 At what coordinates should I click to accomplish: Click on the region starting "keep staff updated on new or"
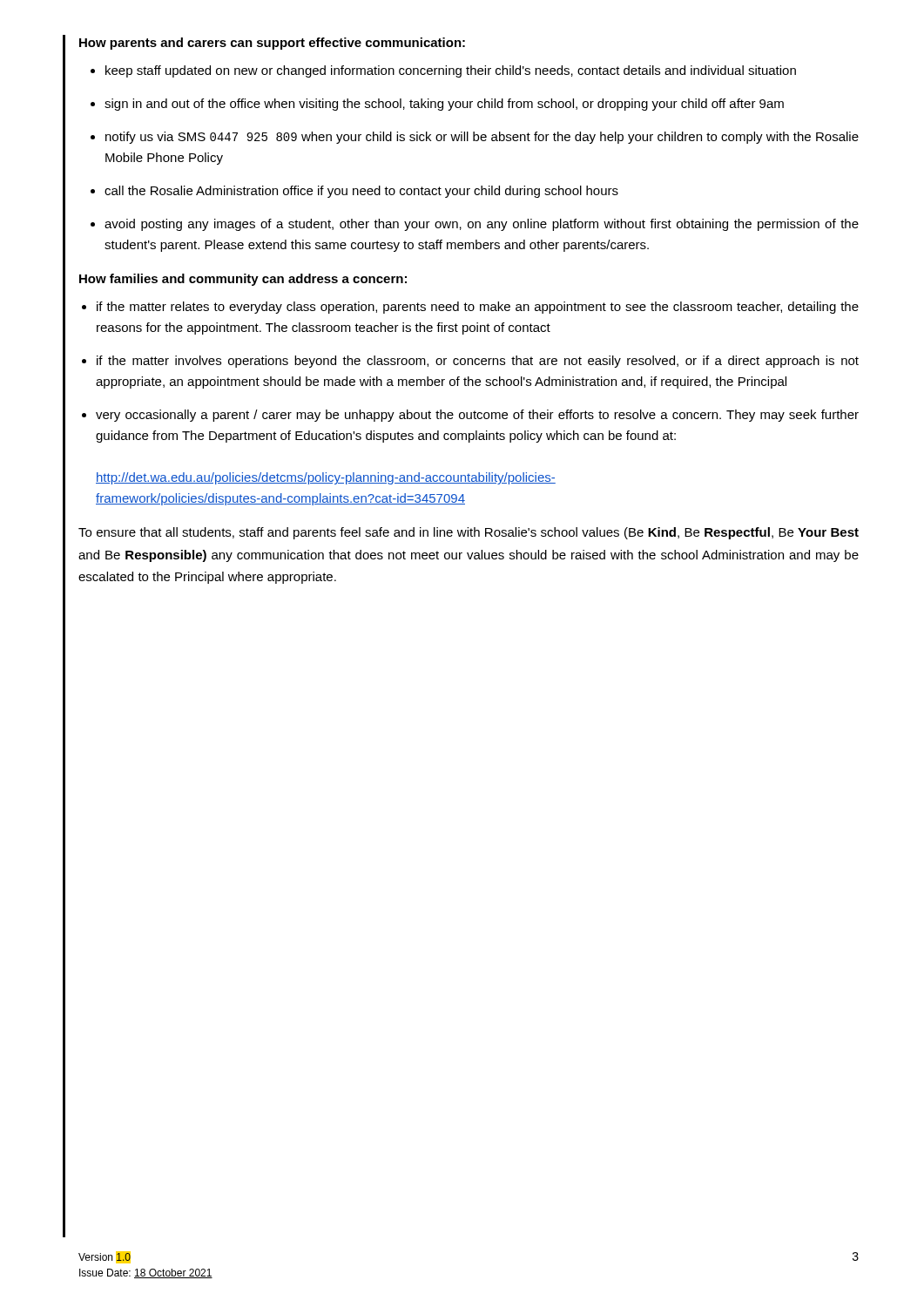coord(482,71)
